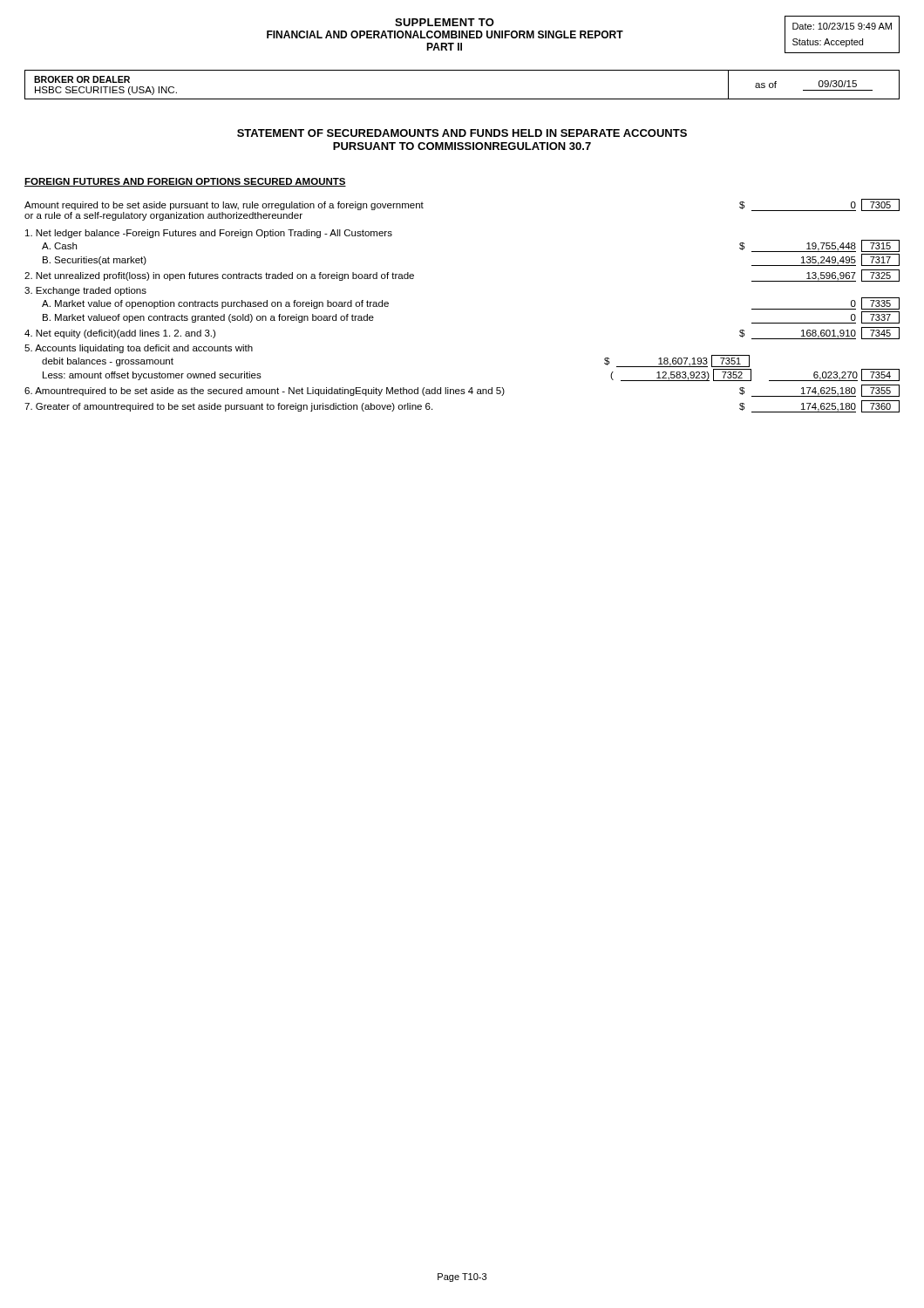The image size is (924, 1308).
Task: Find the title on this page that starts "SUPPLEMENT TO FINANCIAL AND OPERATIONALCOMBINED UNIFORM SINGLE"
Action: pos(445,34)
